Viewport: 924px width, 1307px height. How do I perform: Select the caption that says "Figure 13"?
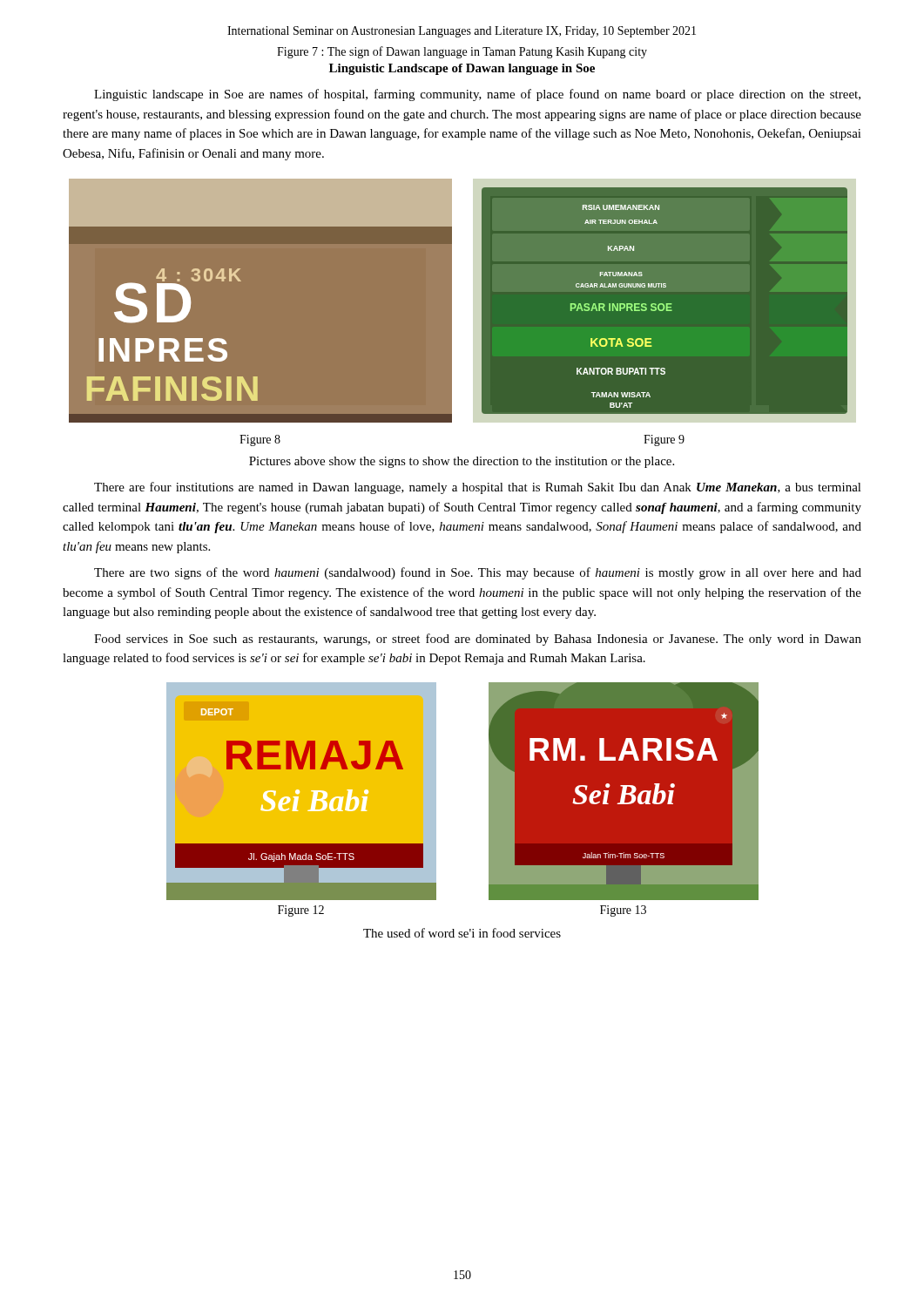click(623, 910)
